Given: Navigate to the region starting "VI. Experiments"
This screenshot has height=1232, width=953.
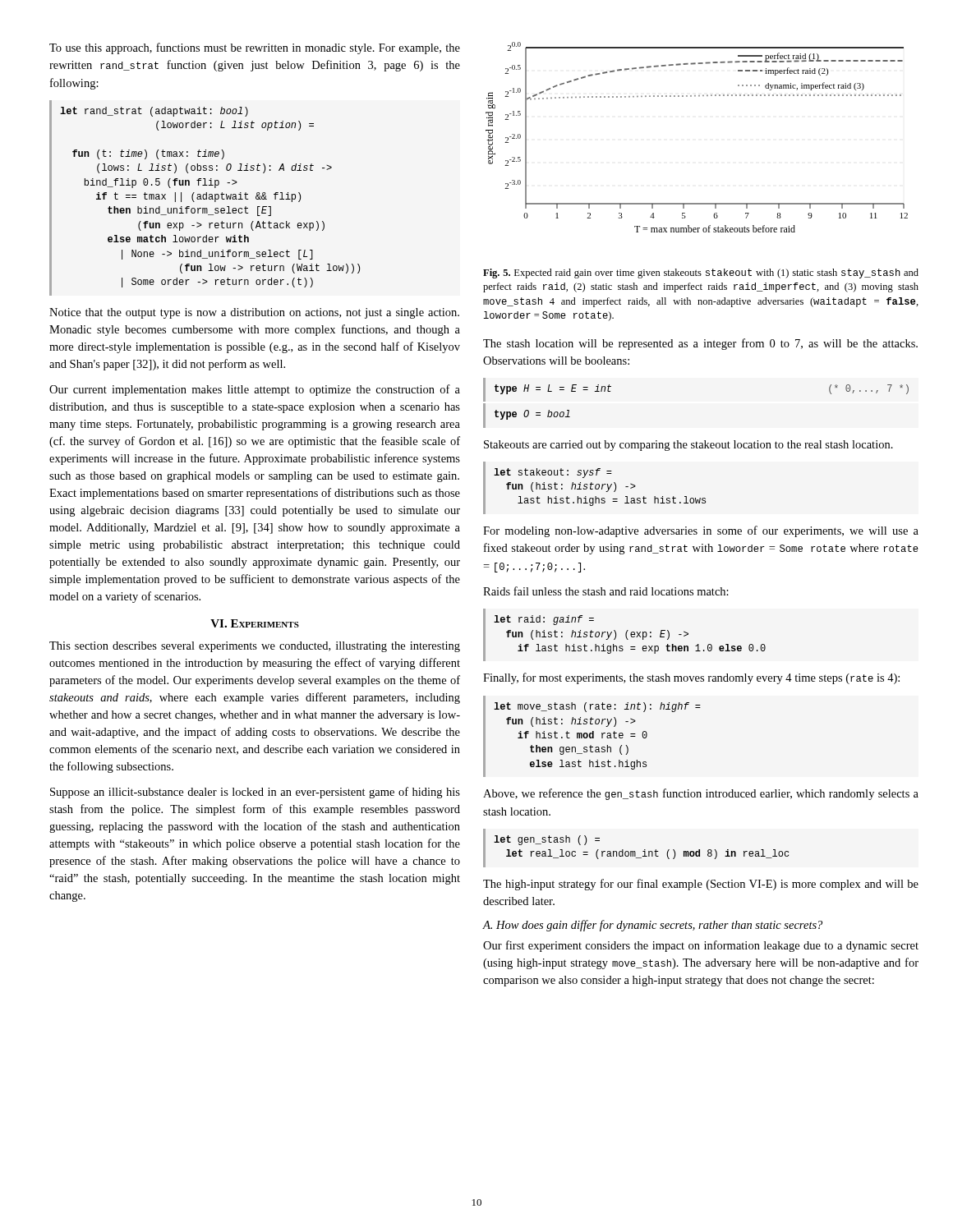Looking at the screenshot, I should tap(255, 623).
